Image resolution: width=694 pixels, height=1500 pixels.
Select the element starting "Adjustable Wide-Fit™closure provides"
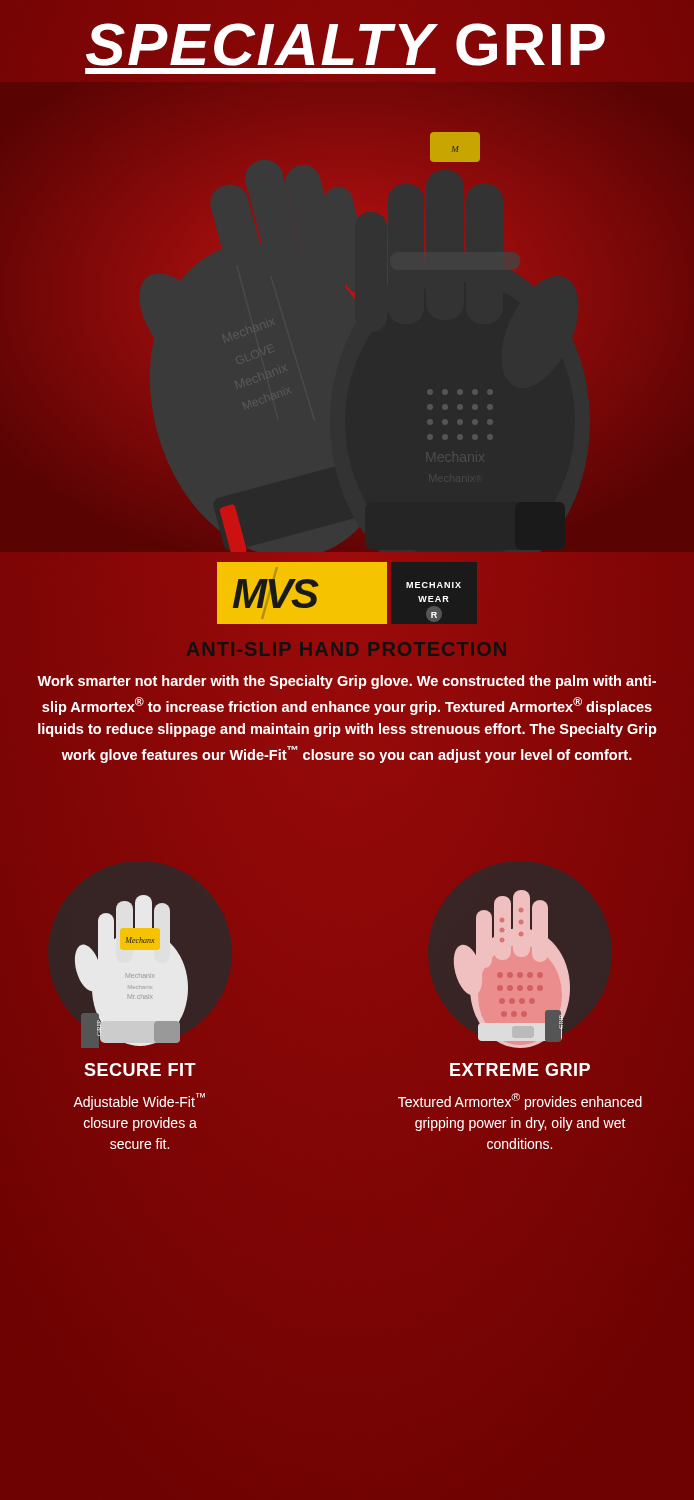pyautogui.click(x=140, y=1121)
